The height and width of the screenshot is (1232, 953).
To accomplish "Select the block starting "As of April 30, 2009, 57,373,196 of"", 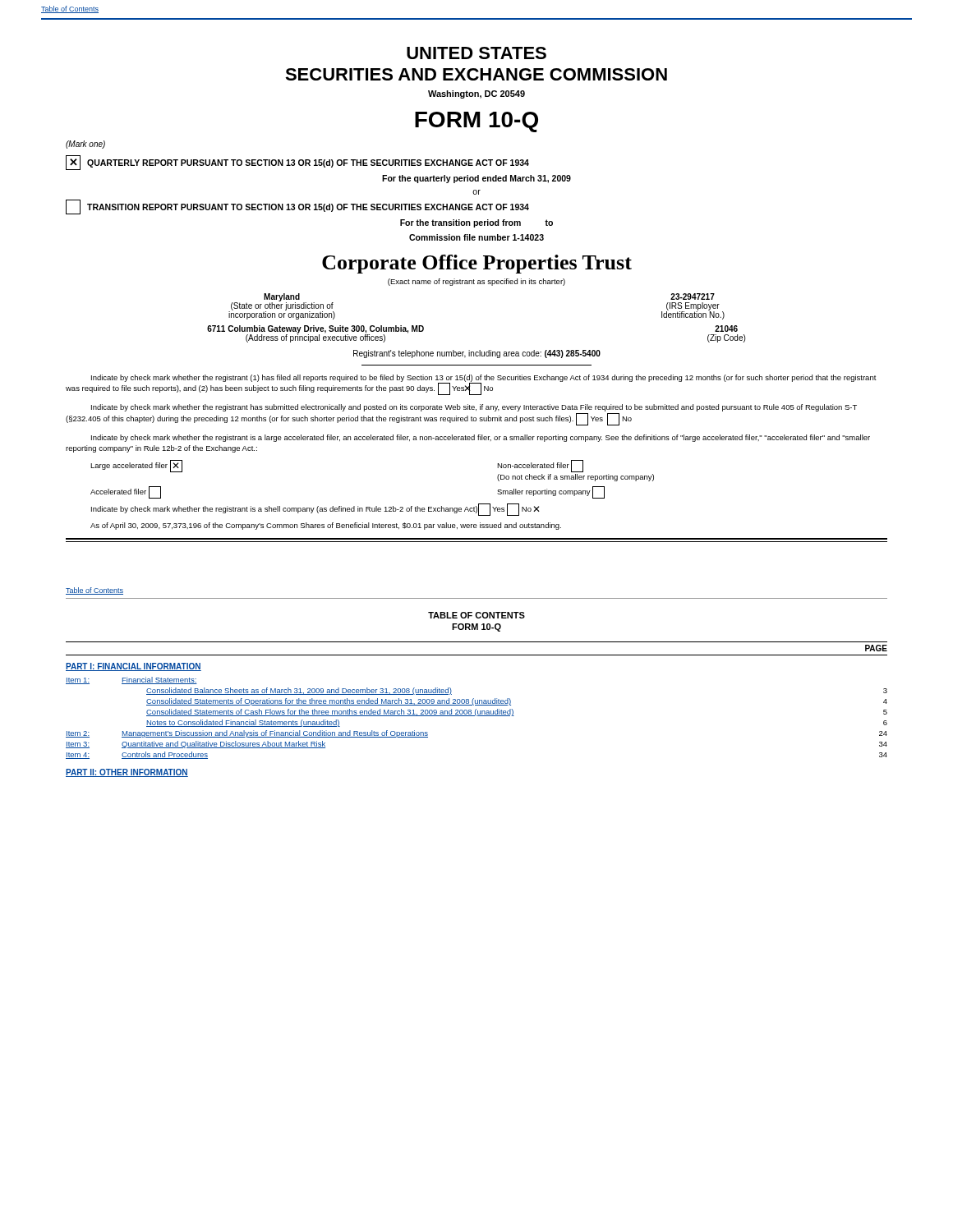I will 326,525.
